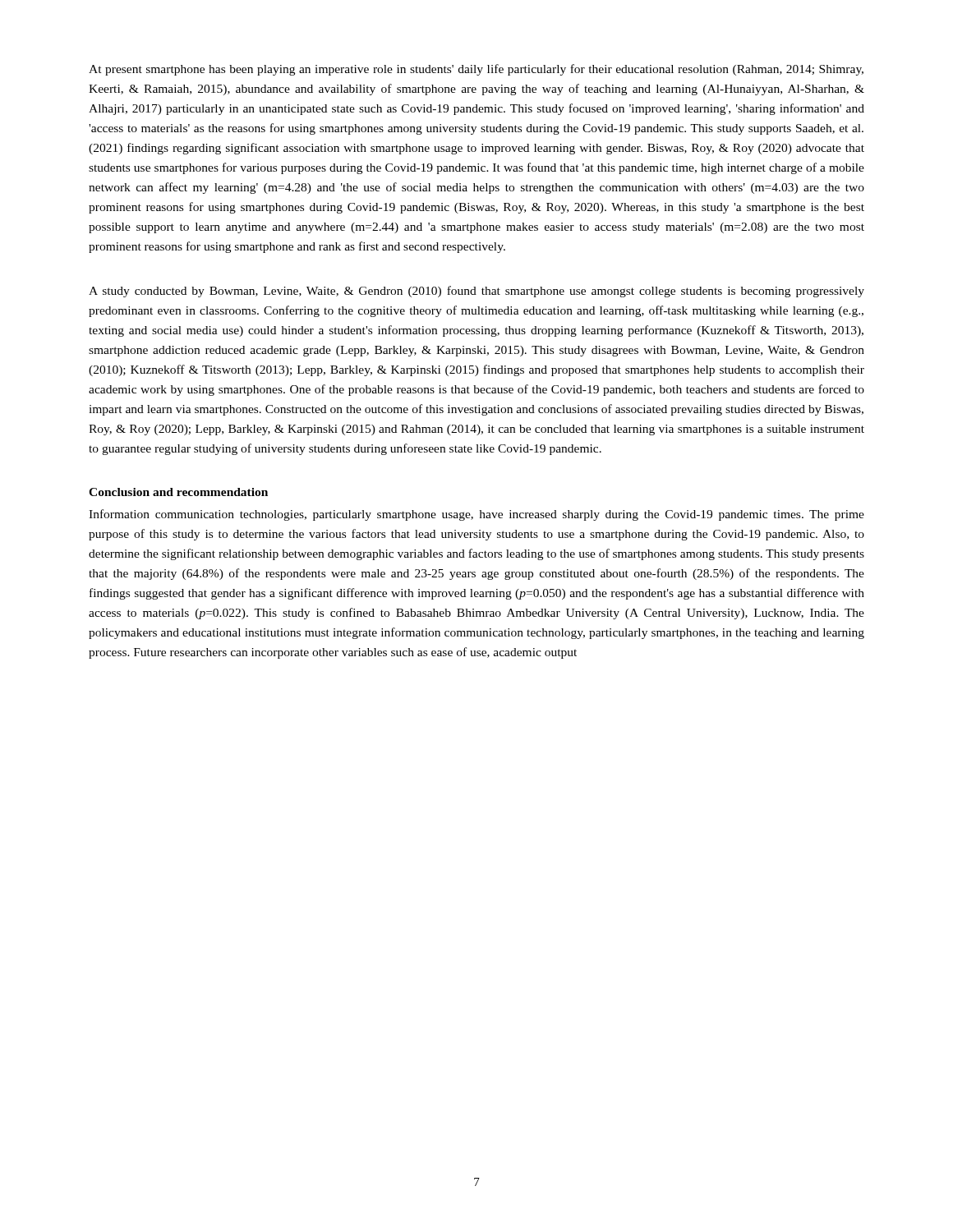Click where it says "Conclusion and recommendation"
Screen dimensions: 1232x953
178,492
